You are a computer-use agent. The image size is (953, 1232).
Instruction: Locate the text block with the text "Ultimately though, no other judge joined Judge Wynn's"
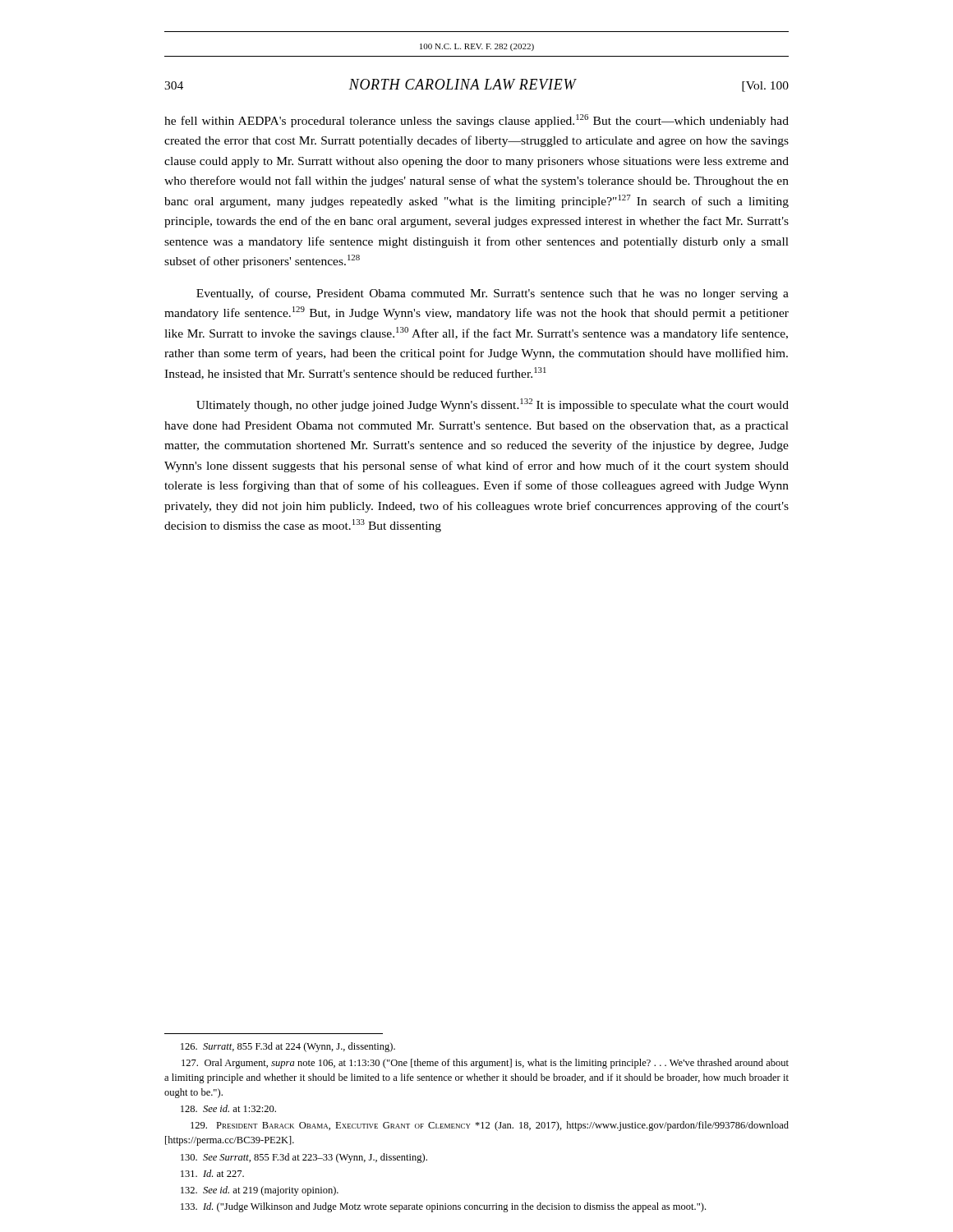(x=476, y=464)
